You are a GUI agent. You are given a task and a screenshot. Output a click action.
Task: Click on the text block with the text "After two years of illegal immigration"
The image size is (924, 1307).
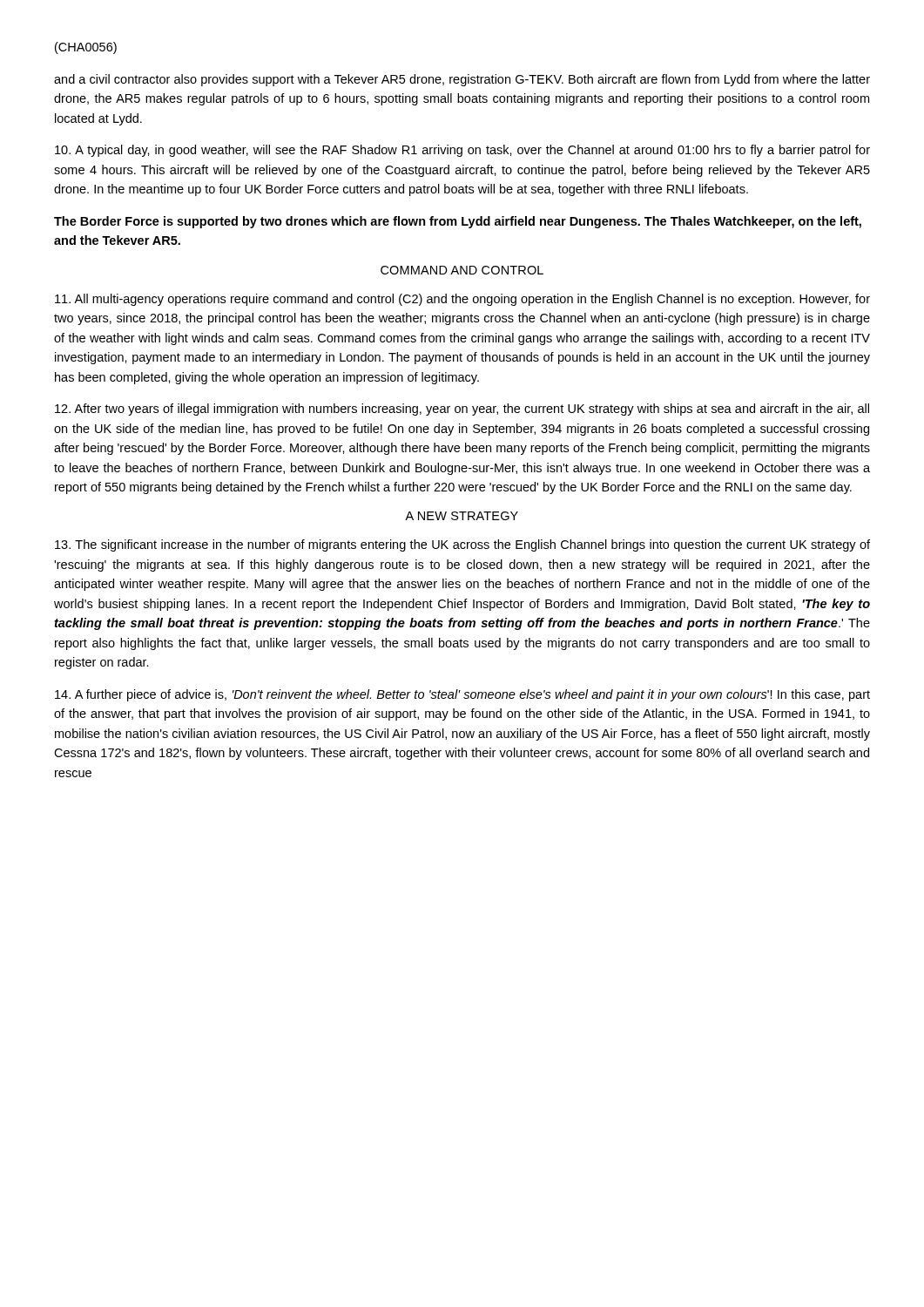click(462, 448)
